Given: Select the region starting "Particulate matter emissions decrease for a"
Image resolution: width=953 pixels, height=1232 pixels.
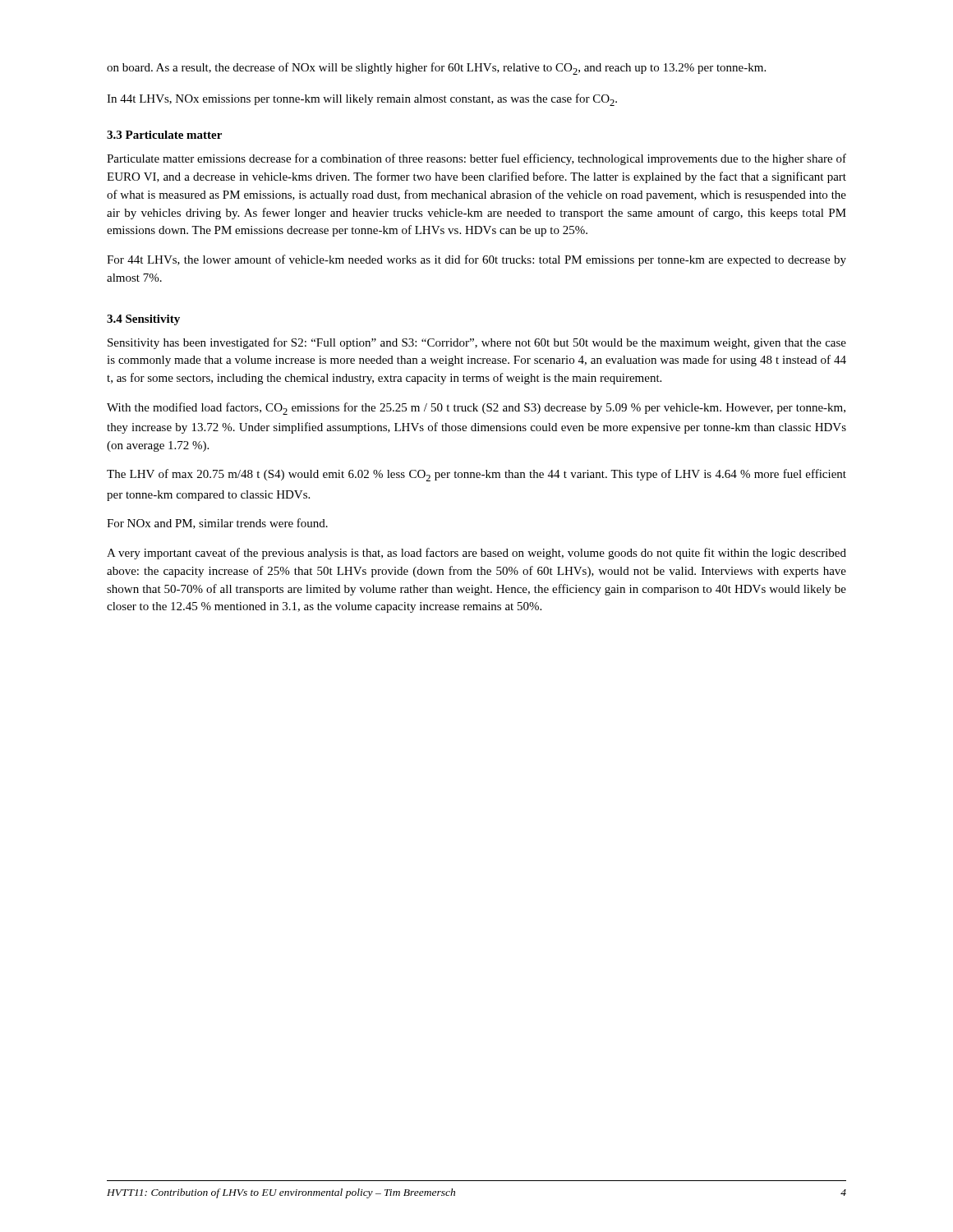Looking at the screenshot, I should [x=476, y=194].
